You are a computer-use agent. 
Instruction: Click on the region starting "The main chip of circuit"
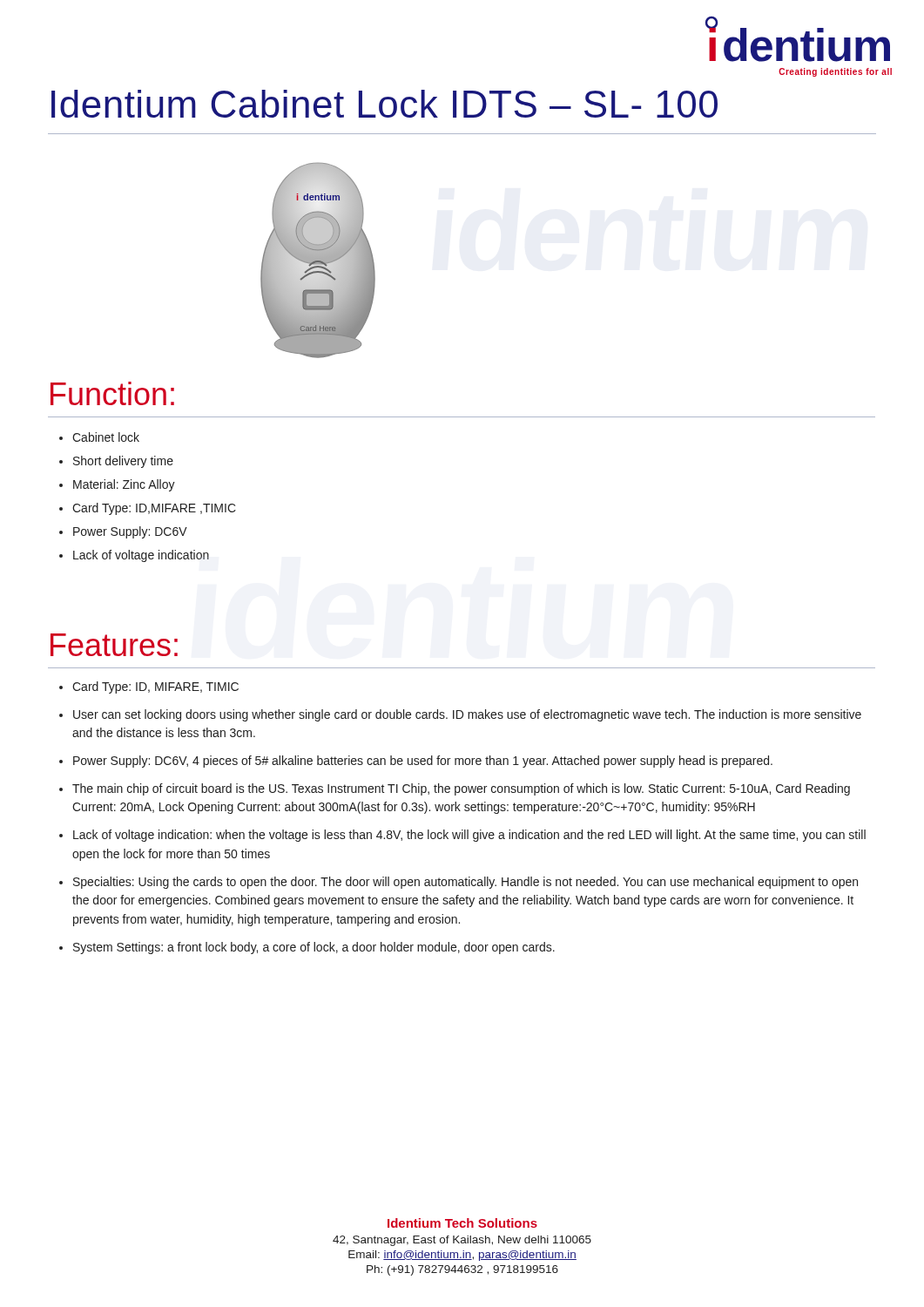(461, 798)
